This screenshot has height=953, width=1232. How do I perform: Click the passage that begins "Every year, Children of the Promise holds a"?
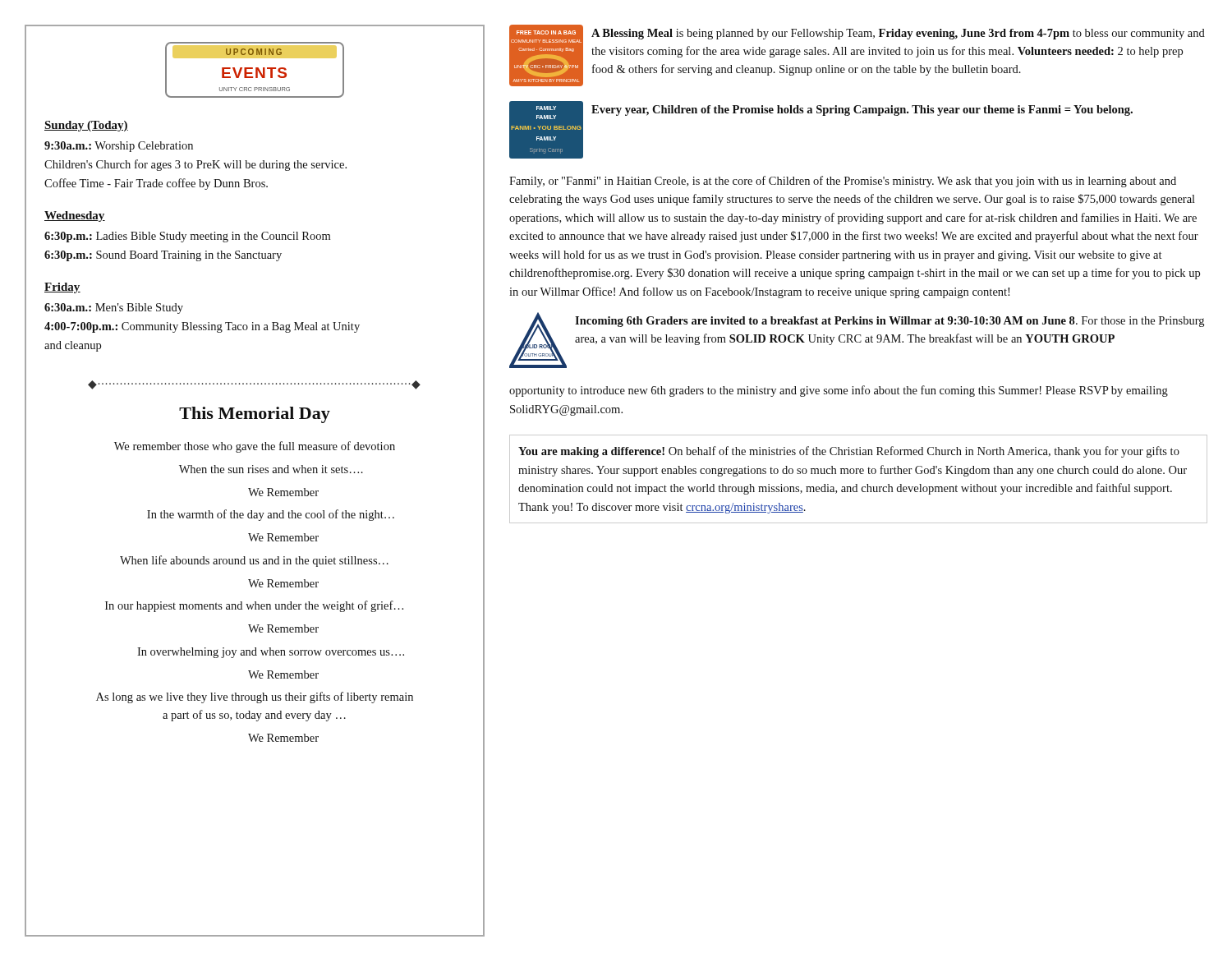[x=862, y=109]
